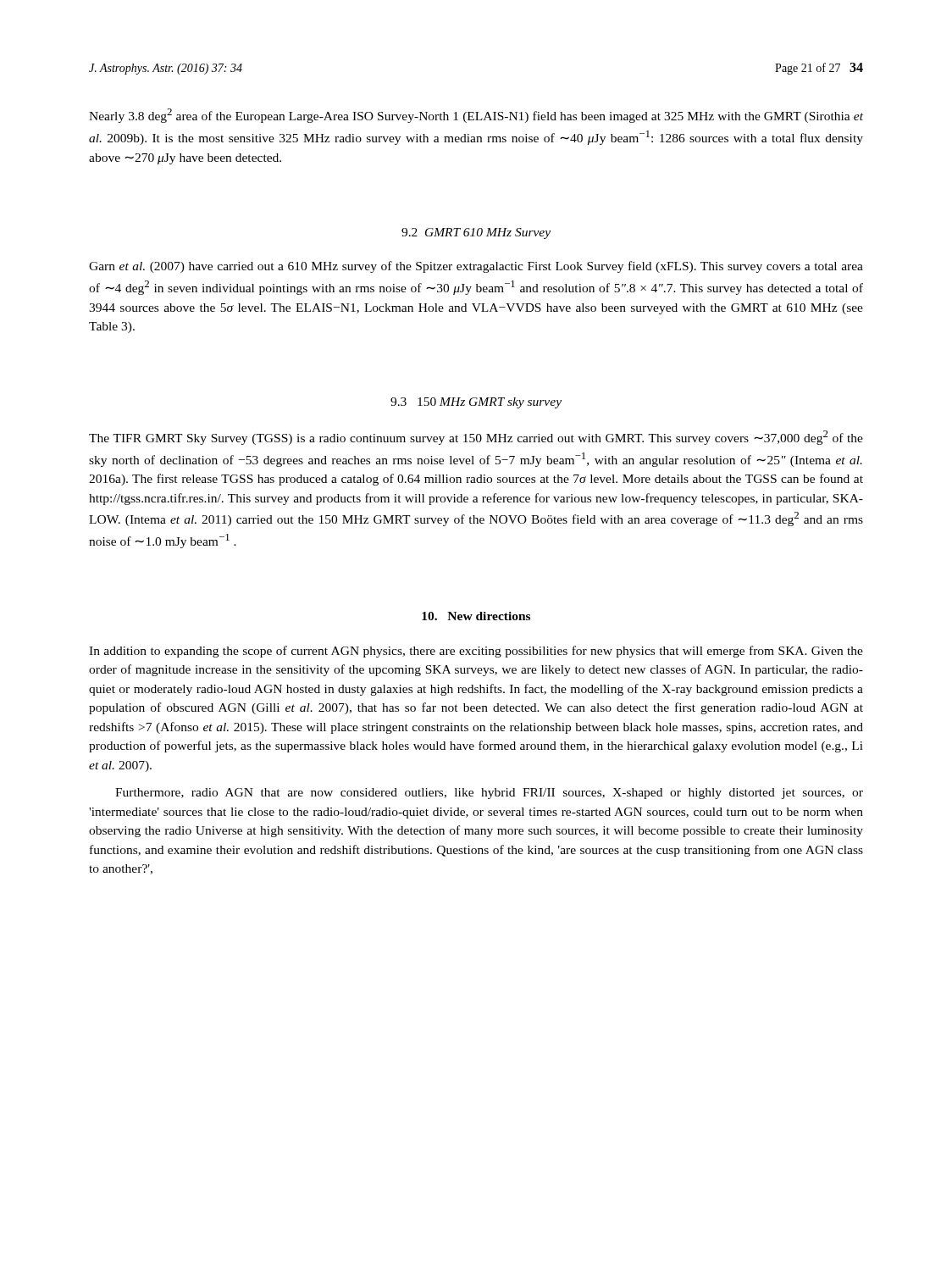Point to the element starting "The TIFR GMRT Sky Survey (TGSS) is"
Screen dimensions: 1271x952
click(x=476, y=488)
